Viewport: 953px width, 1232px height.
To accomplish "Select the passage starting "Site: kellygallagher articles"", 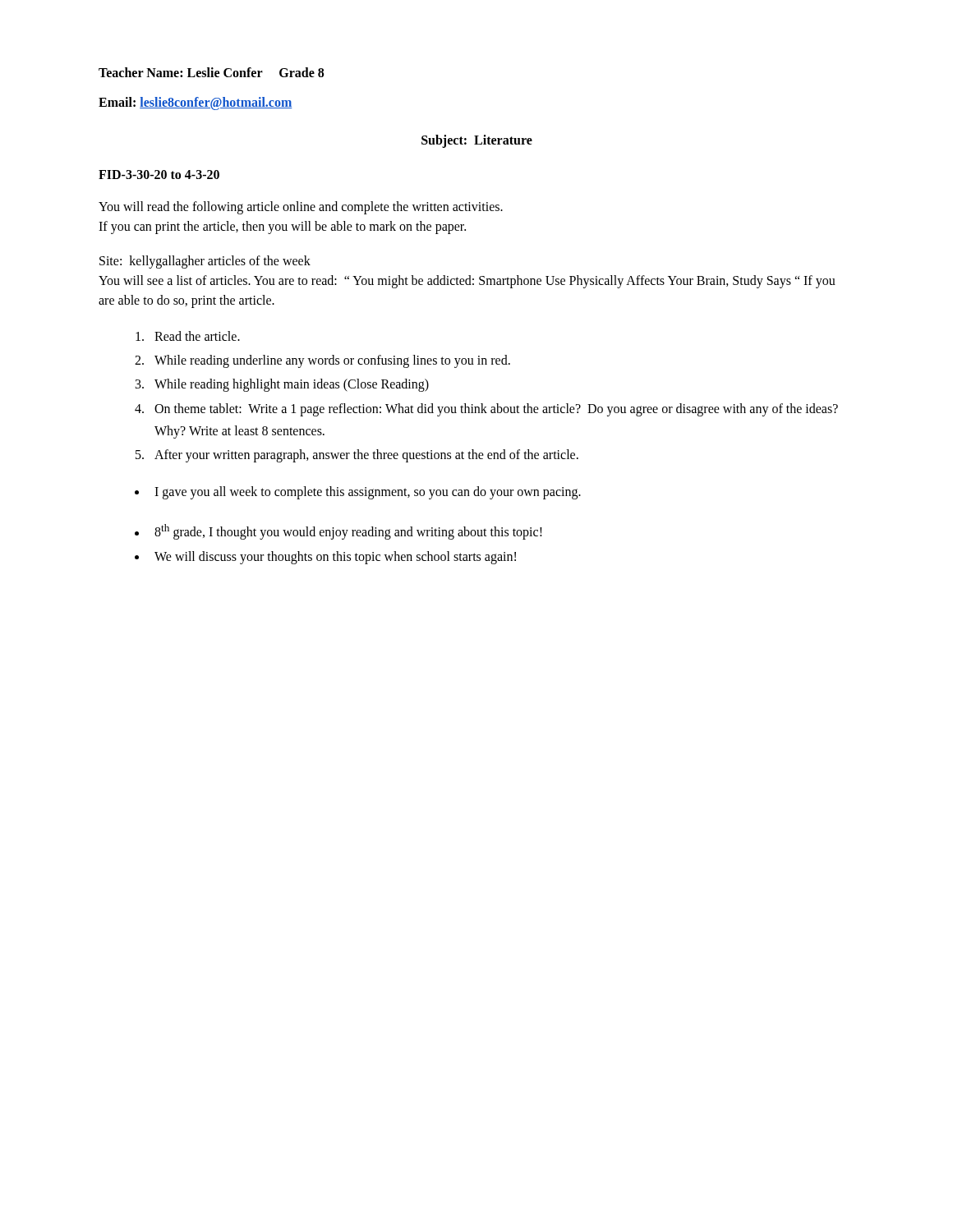I will 467,280.
